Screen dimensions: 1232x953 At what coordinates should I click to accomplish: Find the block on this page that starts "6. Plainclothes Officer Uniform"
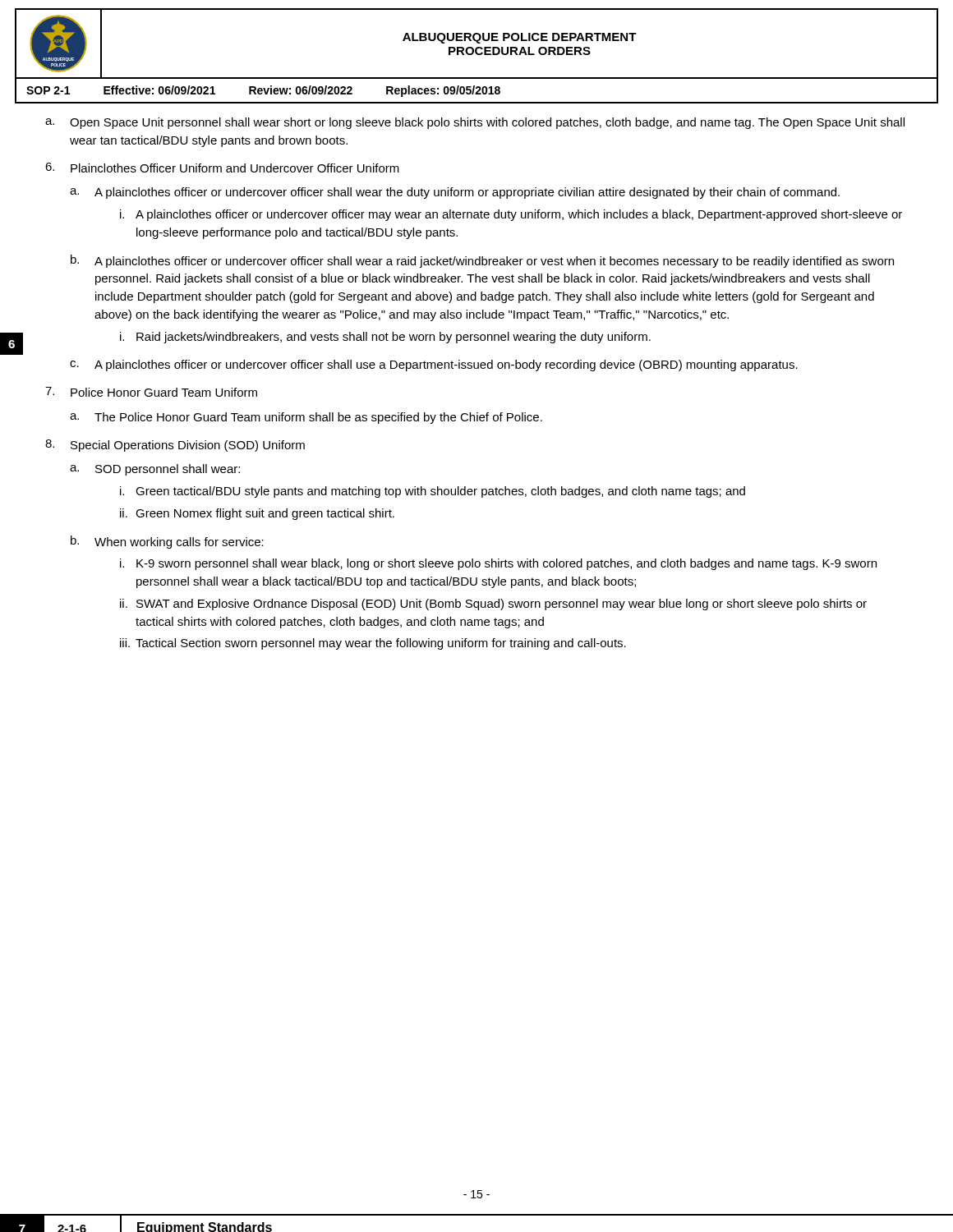point(222,168)
